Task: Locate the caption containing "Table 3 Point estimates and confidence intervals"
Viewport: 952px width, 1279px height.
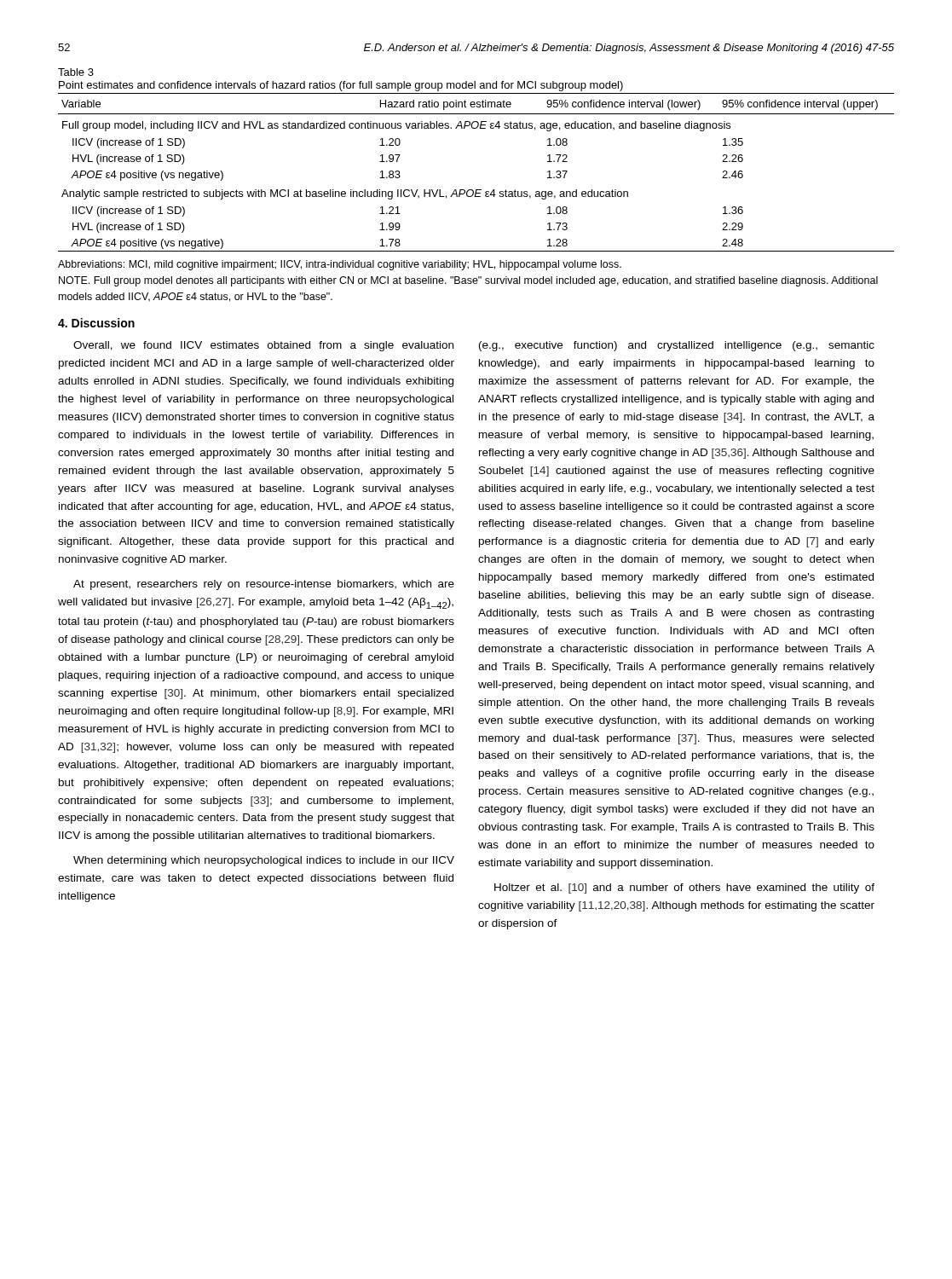Action: tap(341, 78)
